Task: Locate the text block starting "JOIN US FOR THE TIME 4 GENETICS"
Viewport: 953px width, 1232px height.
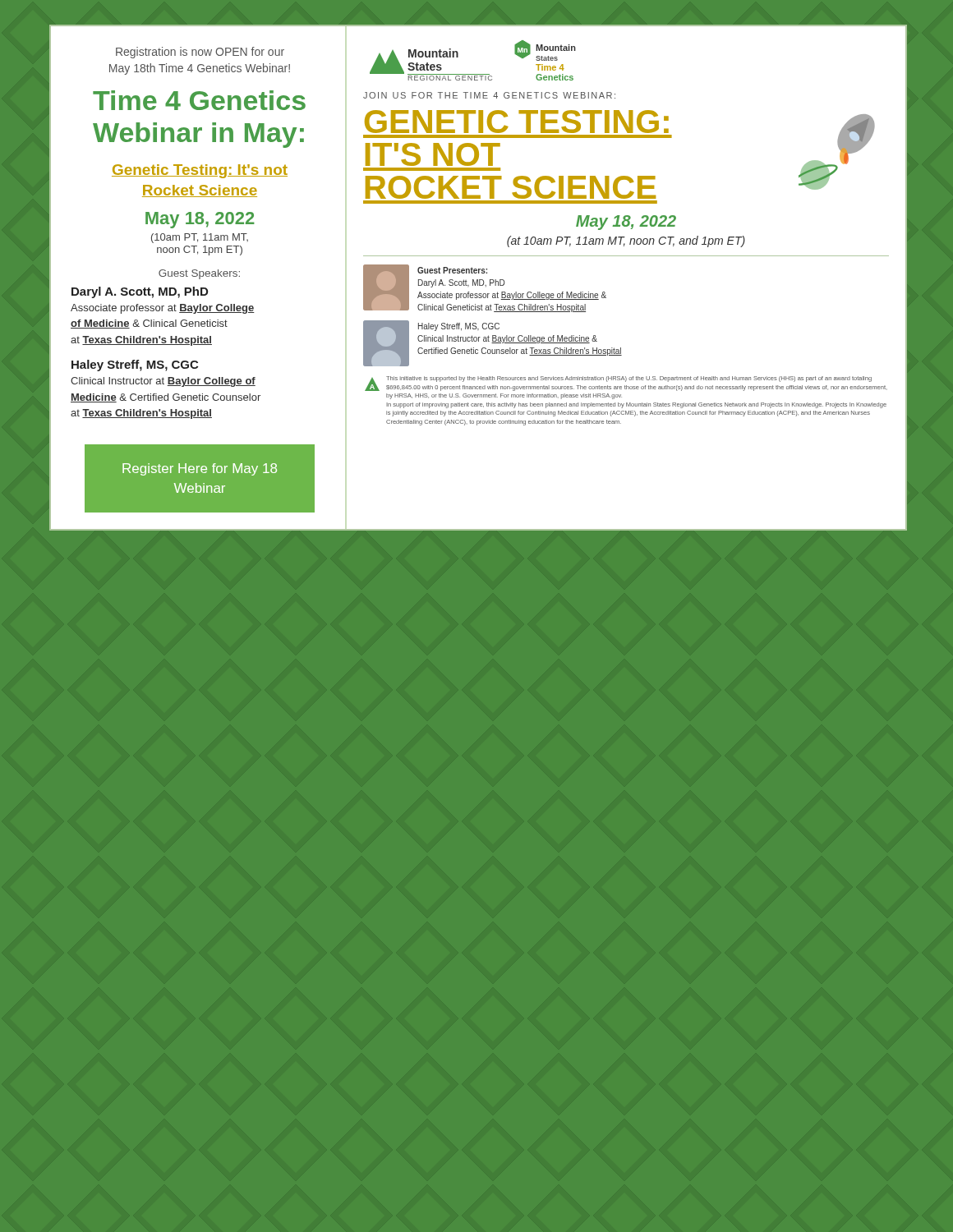Action: pos(490,95)
